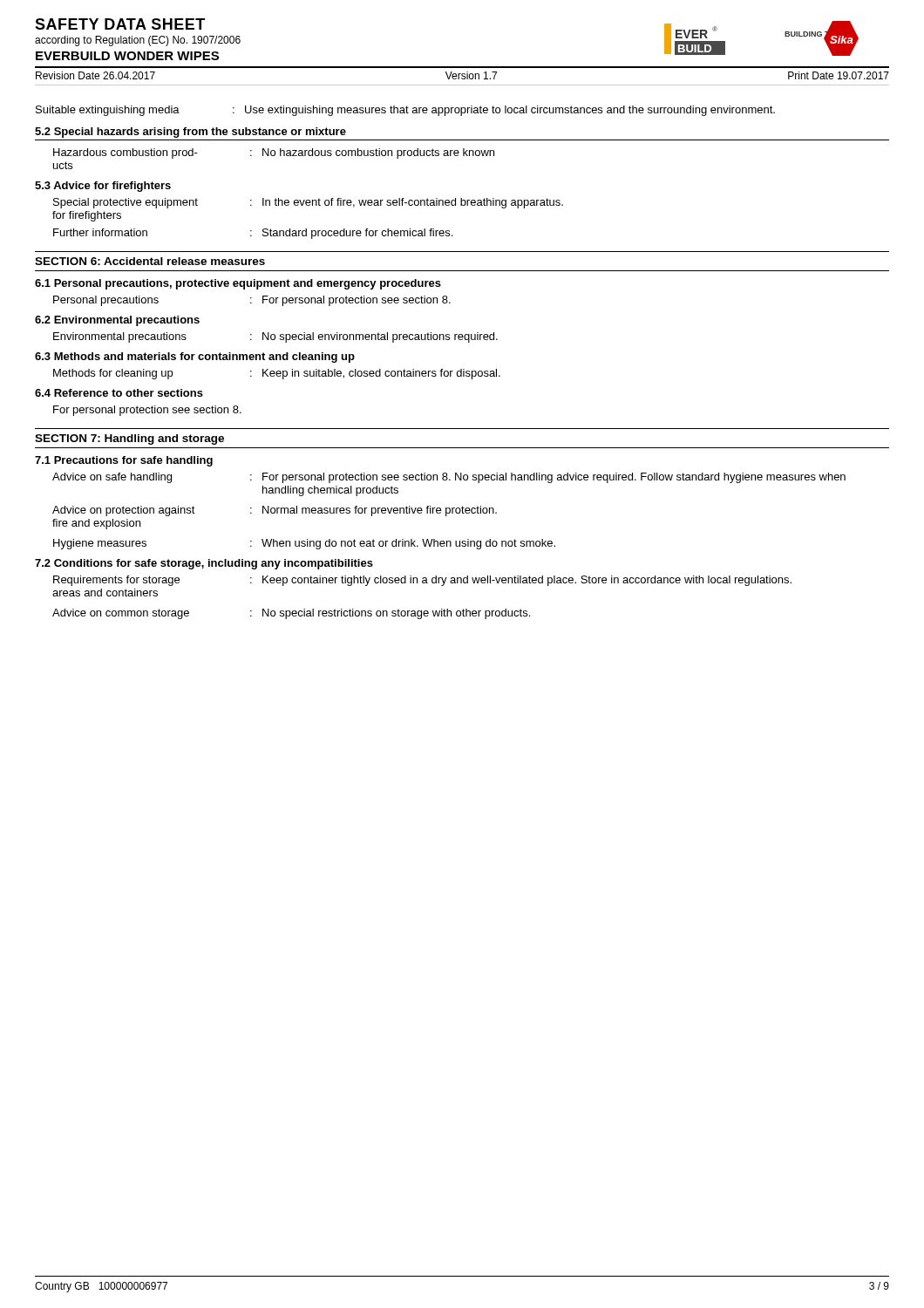
Task: Select the section header containing "6.4 Reference to other sections"
Action: pos(119,393)
